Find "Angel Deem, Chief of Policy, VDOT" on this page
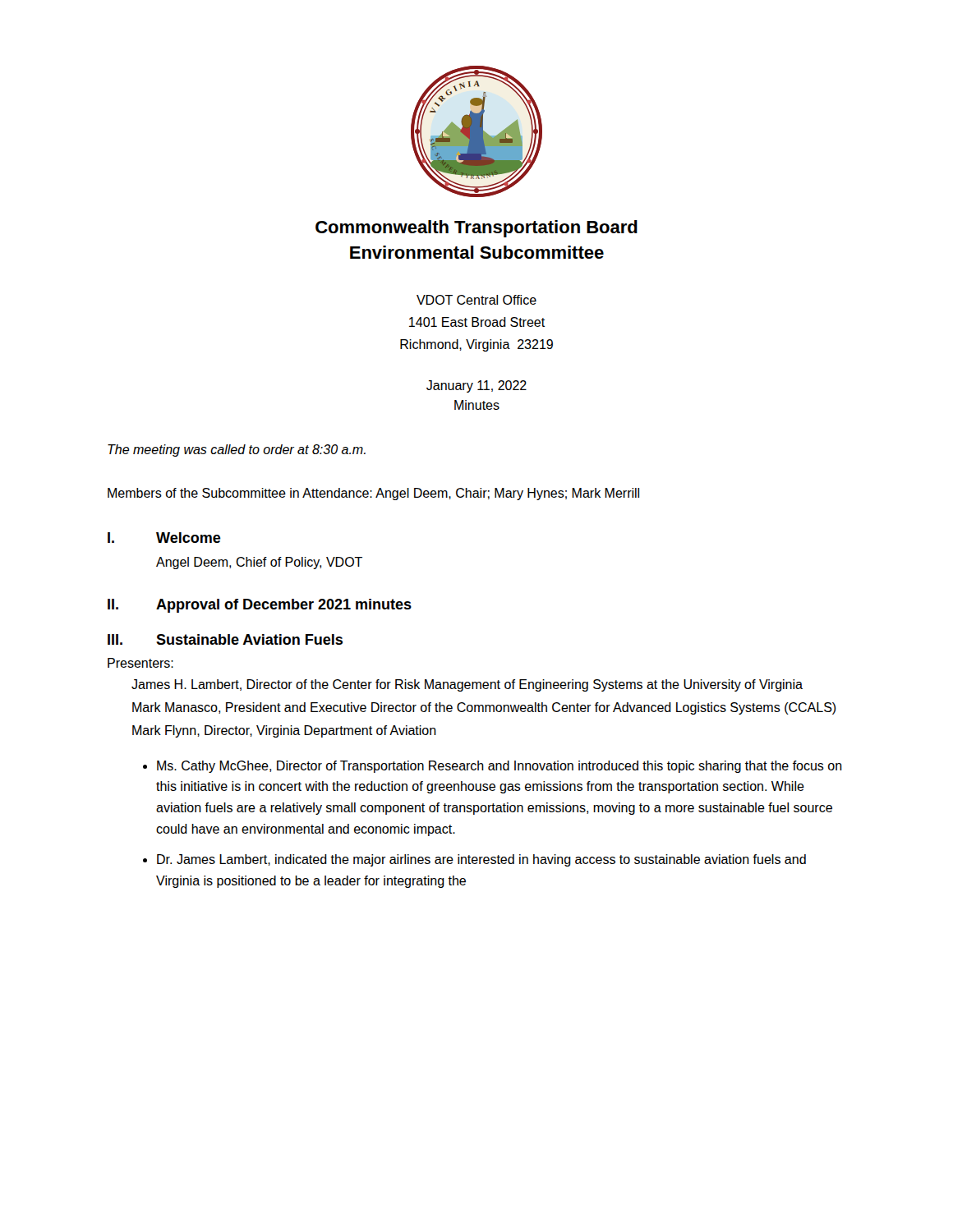 [x=259, y=562]
